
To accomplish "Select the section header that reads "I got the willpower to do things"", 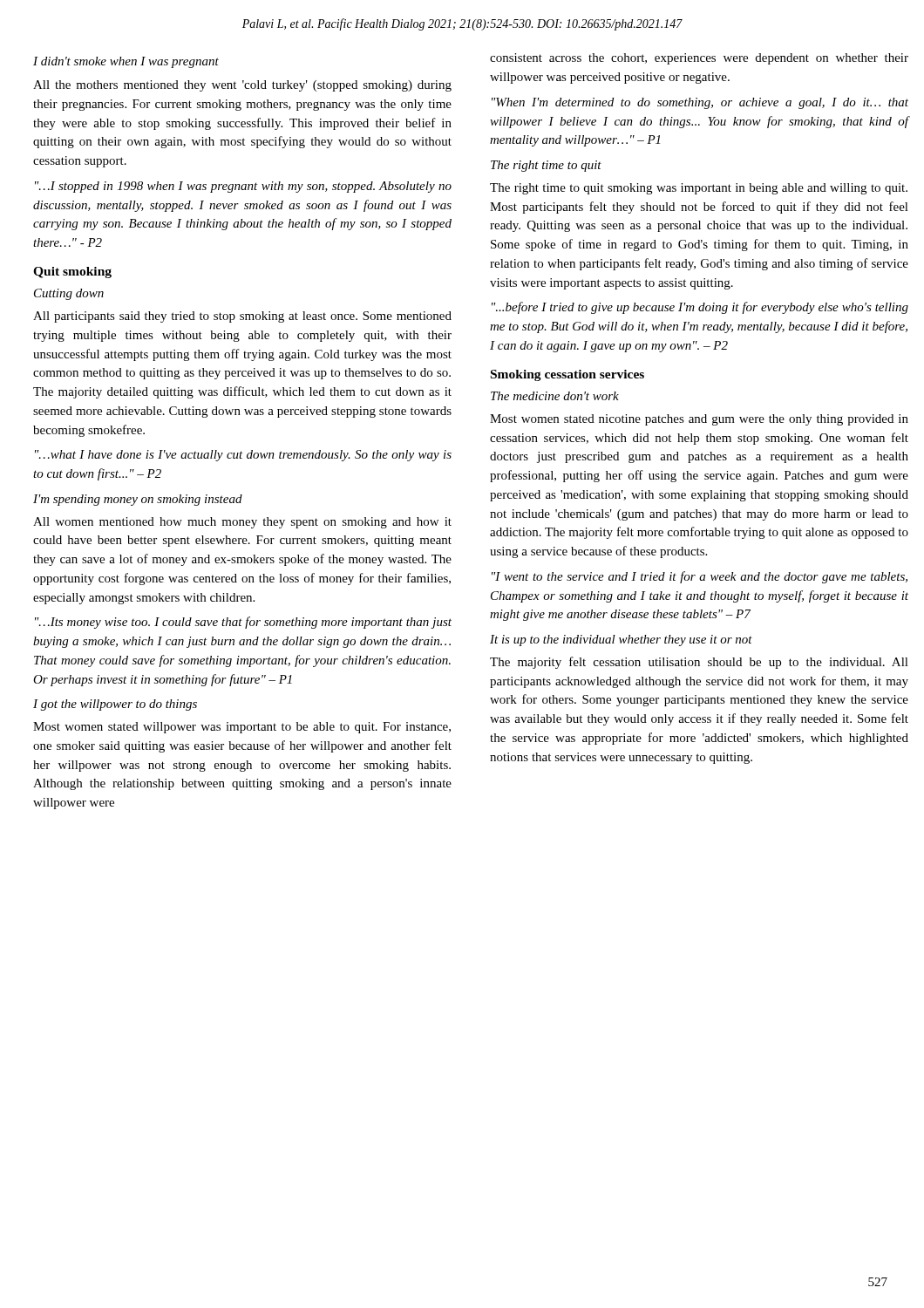I will [x=115, y=704].
